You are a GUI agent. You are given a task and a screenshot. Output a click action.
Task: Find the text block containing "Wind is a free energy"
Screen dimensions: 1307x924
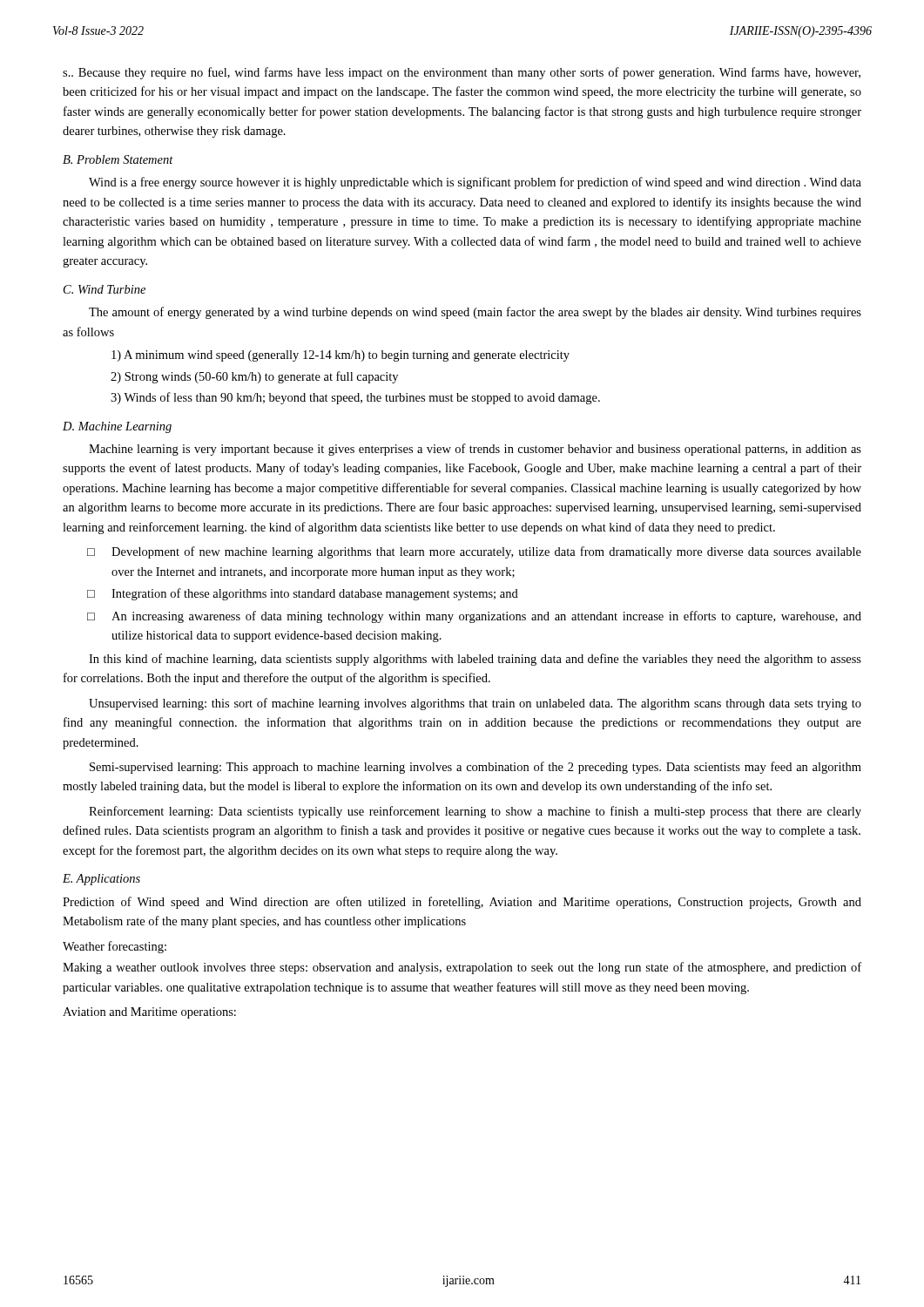[462, 222]
